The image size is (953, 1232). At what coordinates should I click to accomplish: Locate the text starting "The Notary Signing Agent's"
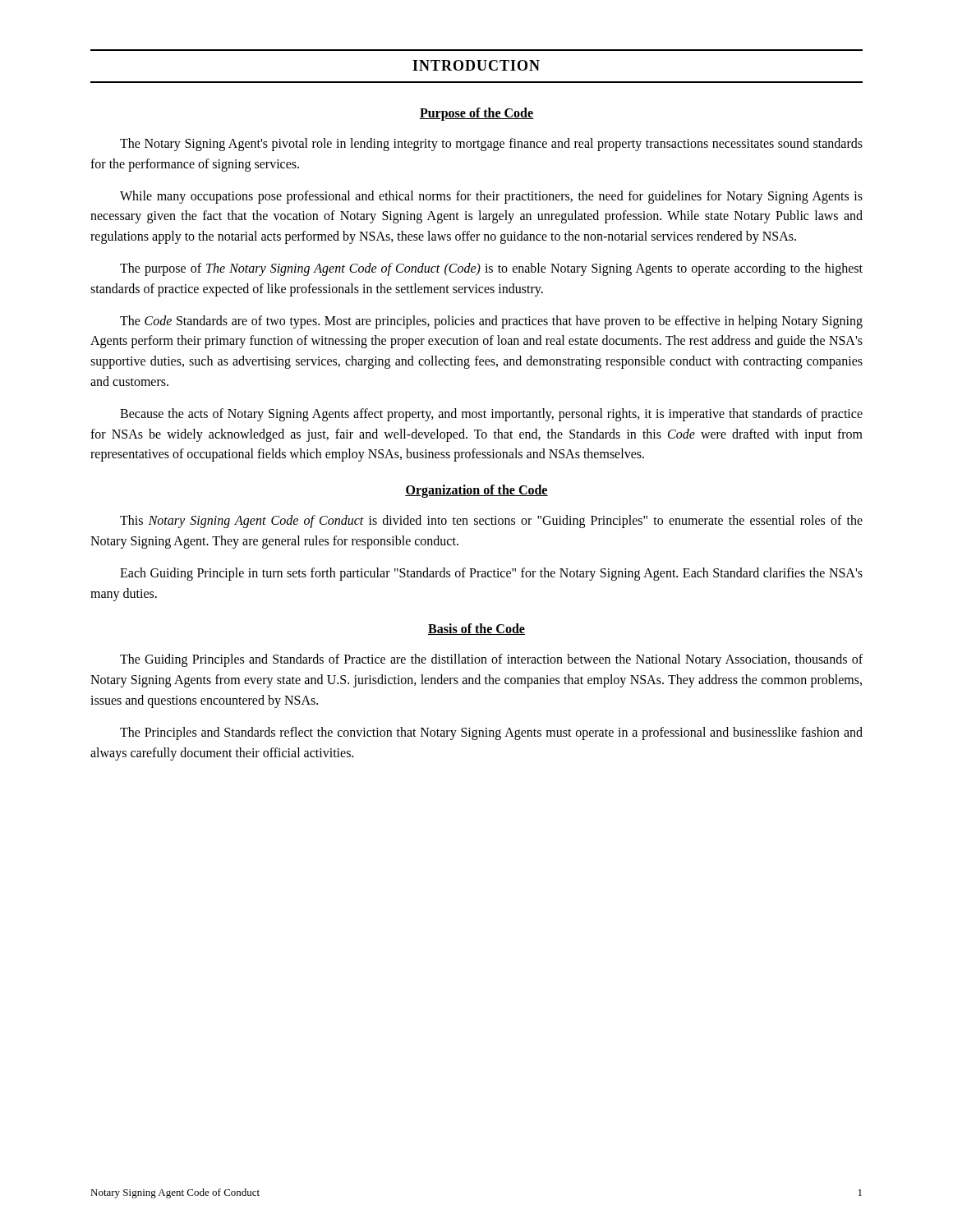476,154
